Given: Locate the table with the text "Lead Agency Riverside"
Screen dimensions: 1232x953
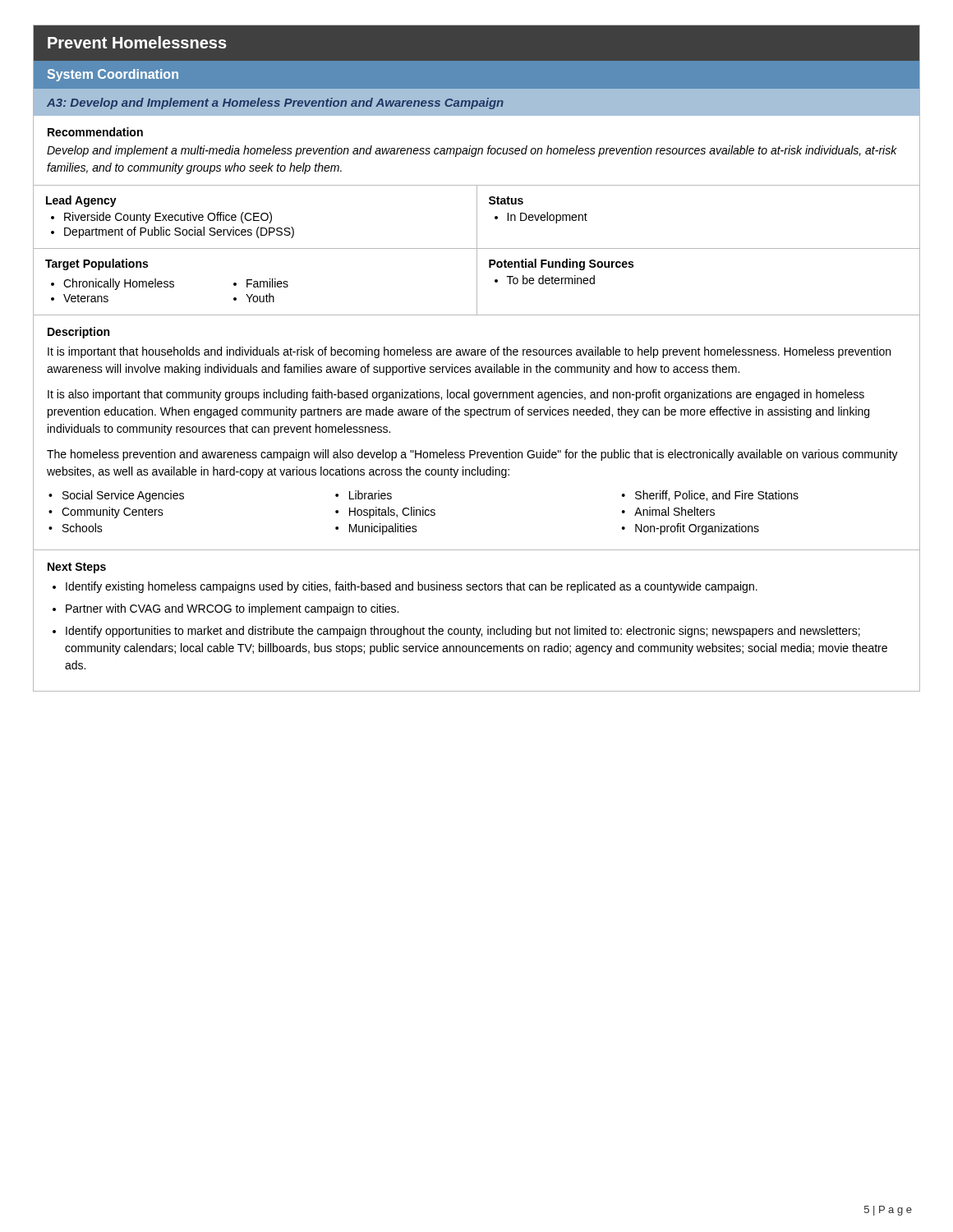Looking at the screenshot, I should (476, 217).
